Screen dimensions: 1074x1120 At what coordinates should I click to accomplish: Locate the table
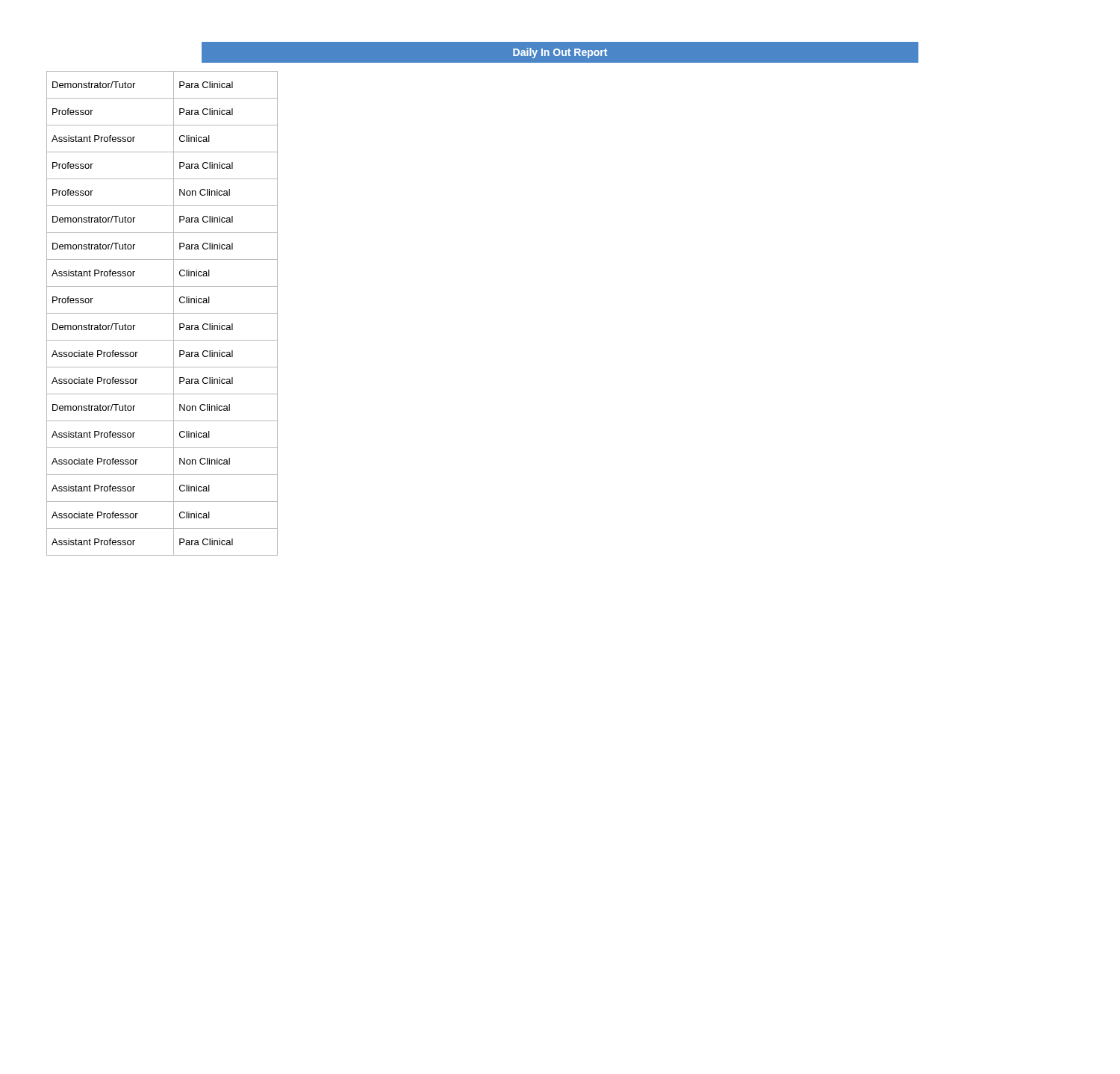pyautogui.click(x=162, y=313)
